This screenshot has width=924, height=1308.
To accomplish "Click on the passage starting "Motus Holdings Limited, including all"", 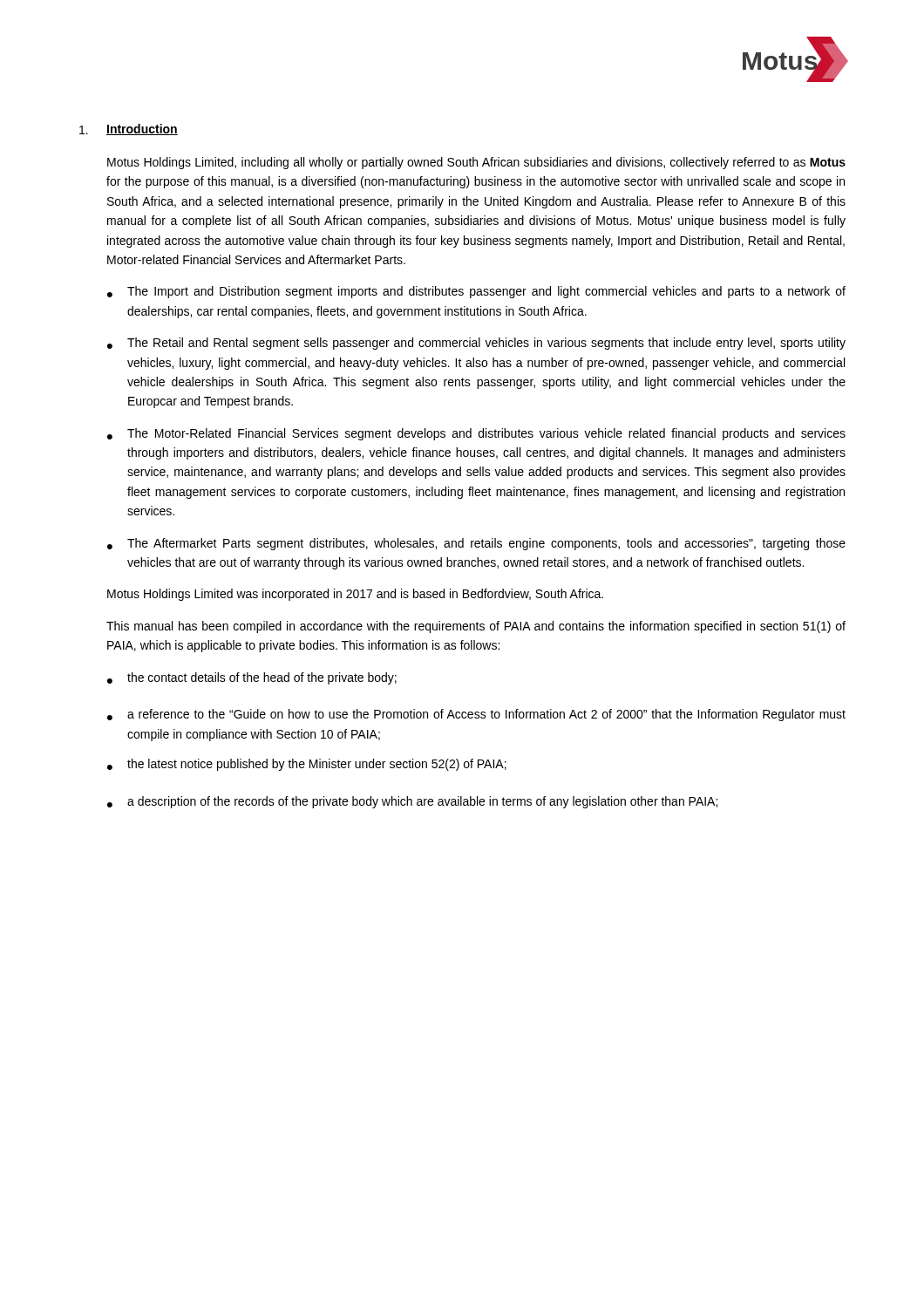I will pyautogui.click(x=476, y=211).
